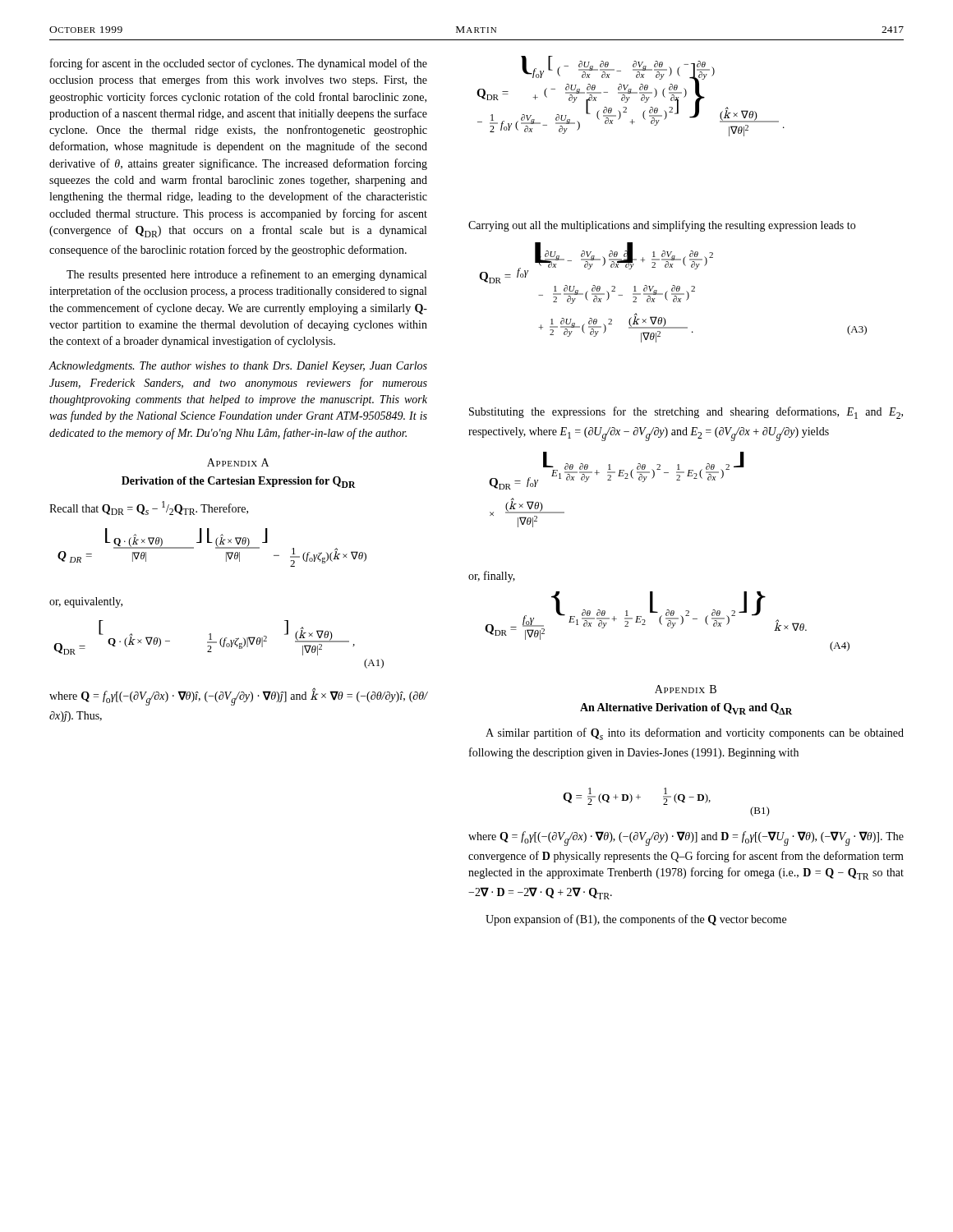Click on the block starting "QDR = [ Q"
The height and width of the screenshot is (1232, 953).
point(238,650)
